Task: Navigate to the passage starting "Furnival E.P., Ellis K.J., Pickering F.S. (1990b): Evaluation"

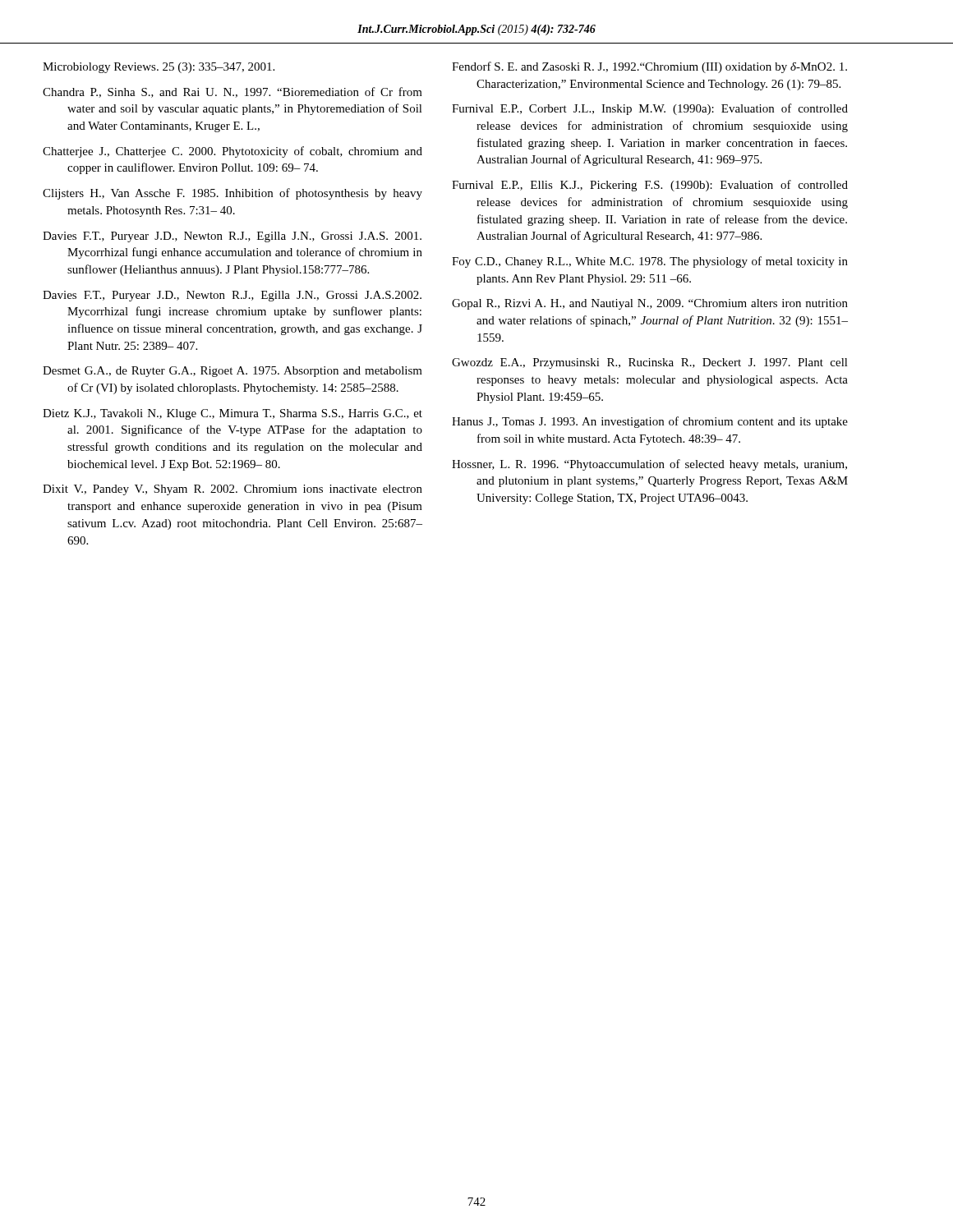Action: (650, 210)
